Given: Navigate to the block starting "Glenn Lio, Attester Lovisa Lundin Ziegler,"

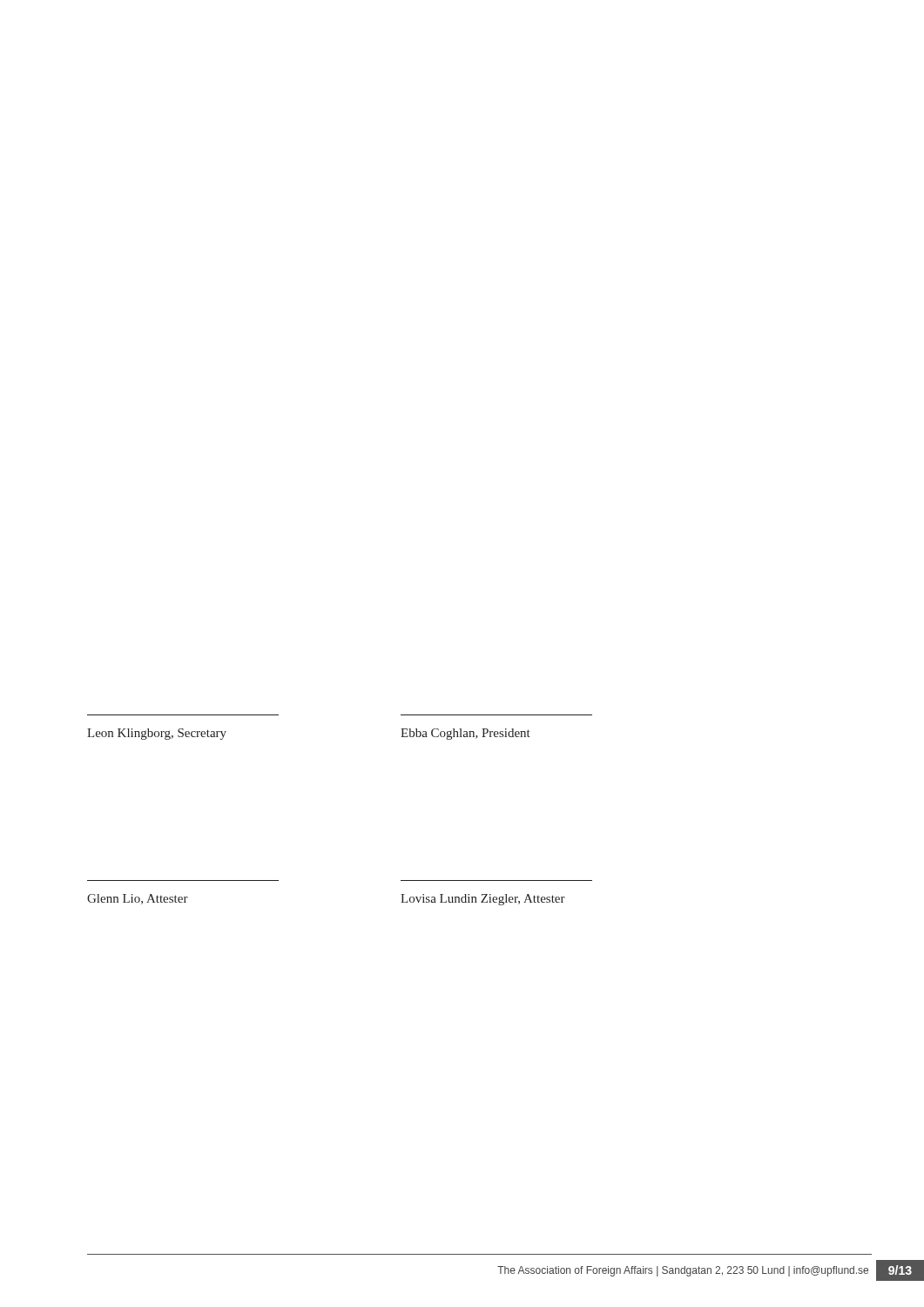Looking at the screenshot, I should coord(462,893).
